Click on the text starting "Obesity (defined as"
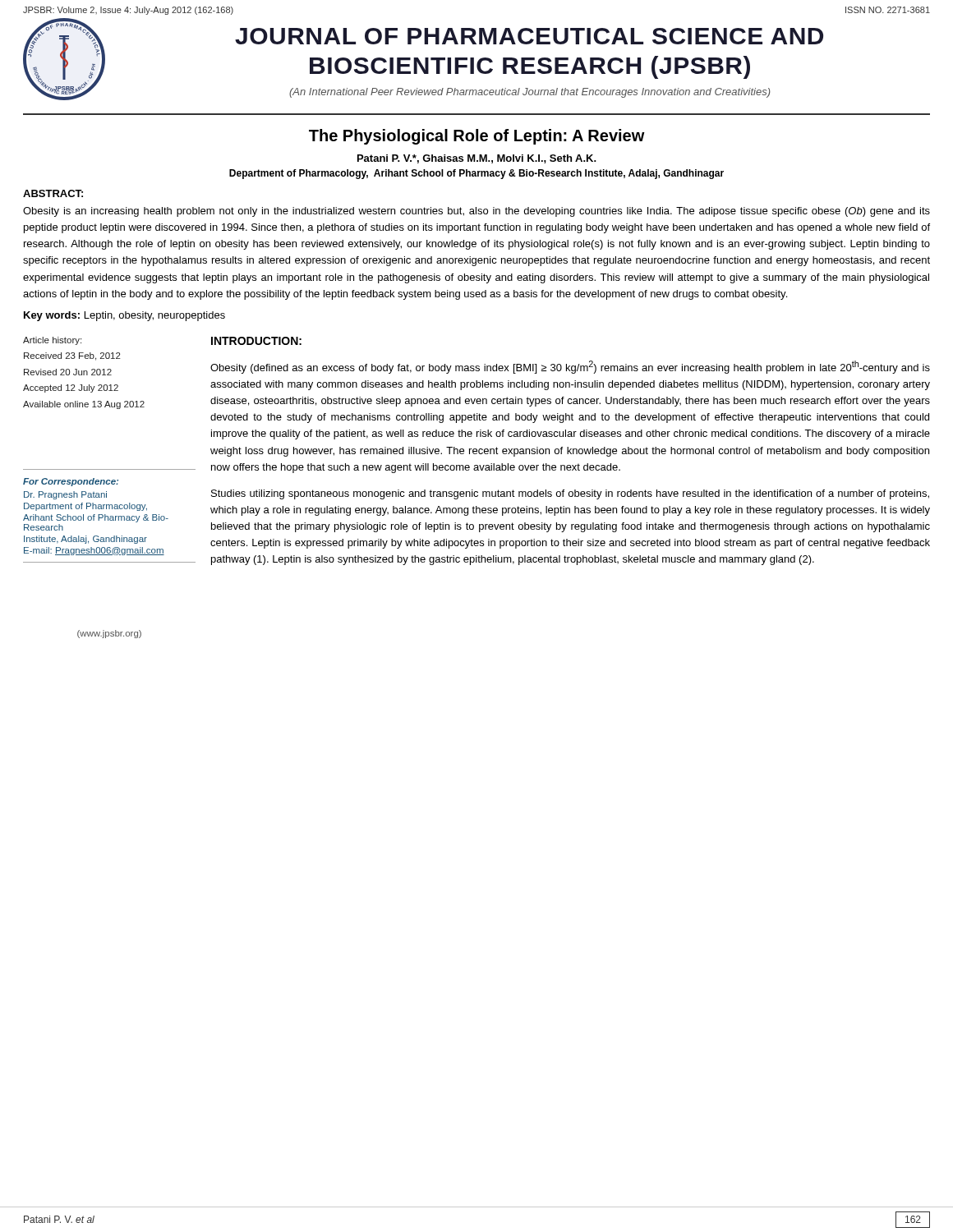The width and height of the screenshot is (953, 1232). pyautogui.click(x=570, y=416)
